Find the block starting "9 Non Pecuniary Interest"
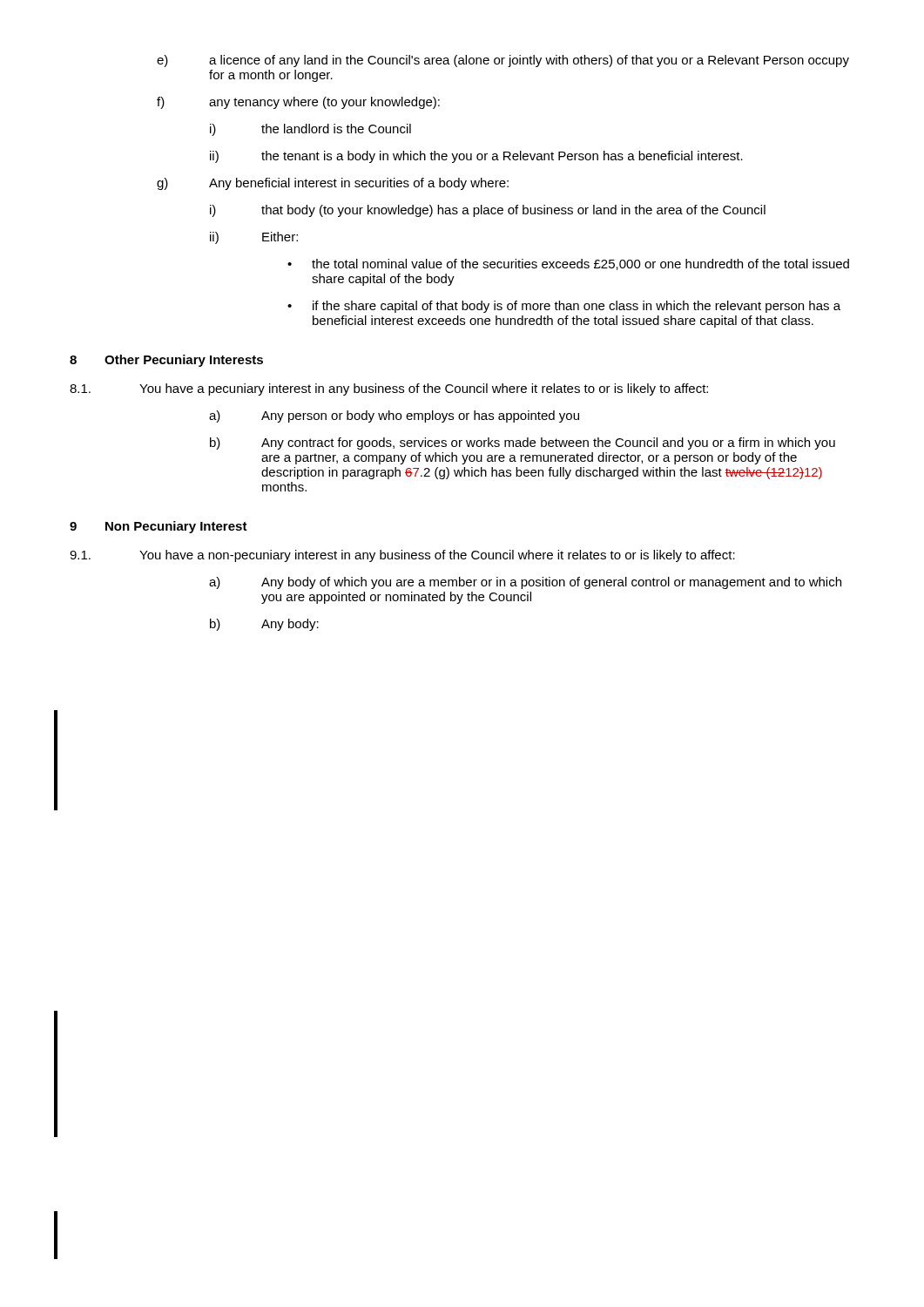 click(158, 526)
